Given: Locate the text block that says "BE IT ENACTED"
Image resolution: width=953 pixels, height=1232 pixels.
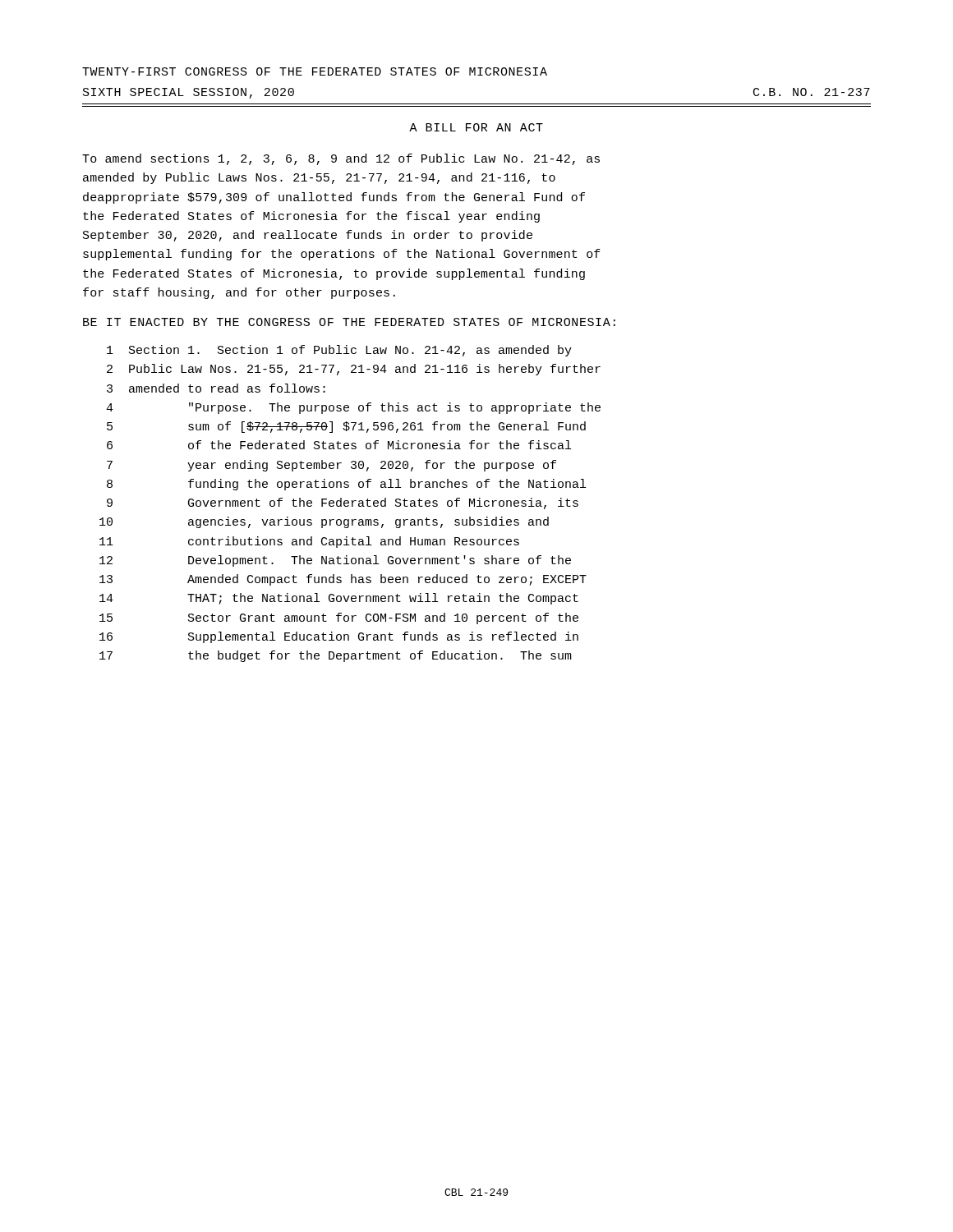Looking at the screenshot, I should 350,323.
